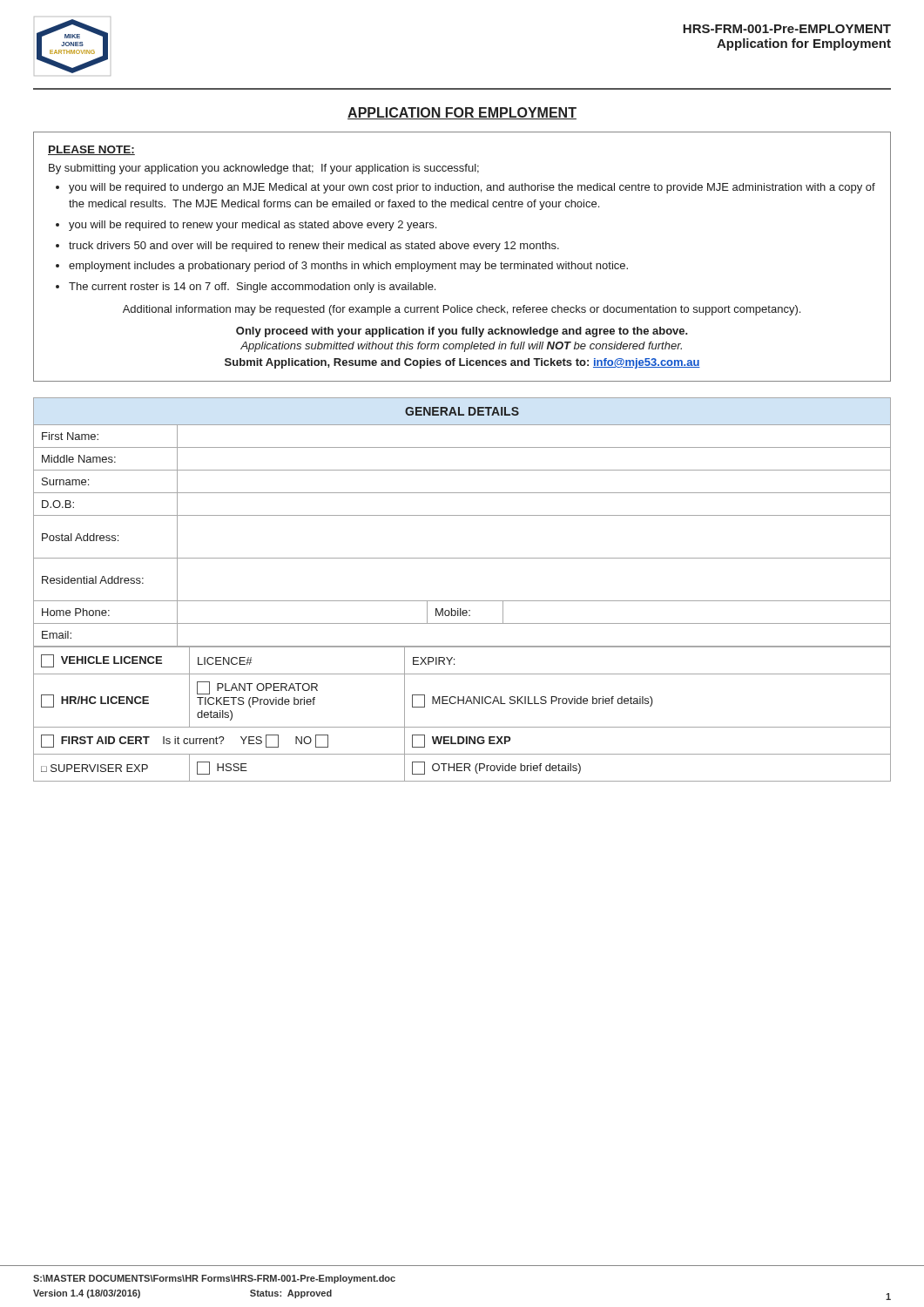Click on the table containing "Middle Names:"
Image resolution: width=924 pixels, height=1307 pixels.
pyautogui.click(x=462, y=535)
